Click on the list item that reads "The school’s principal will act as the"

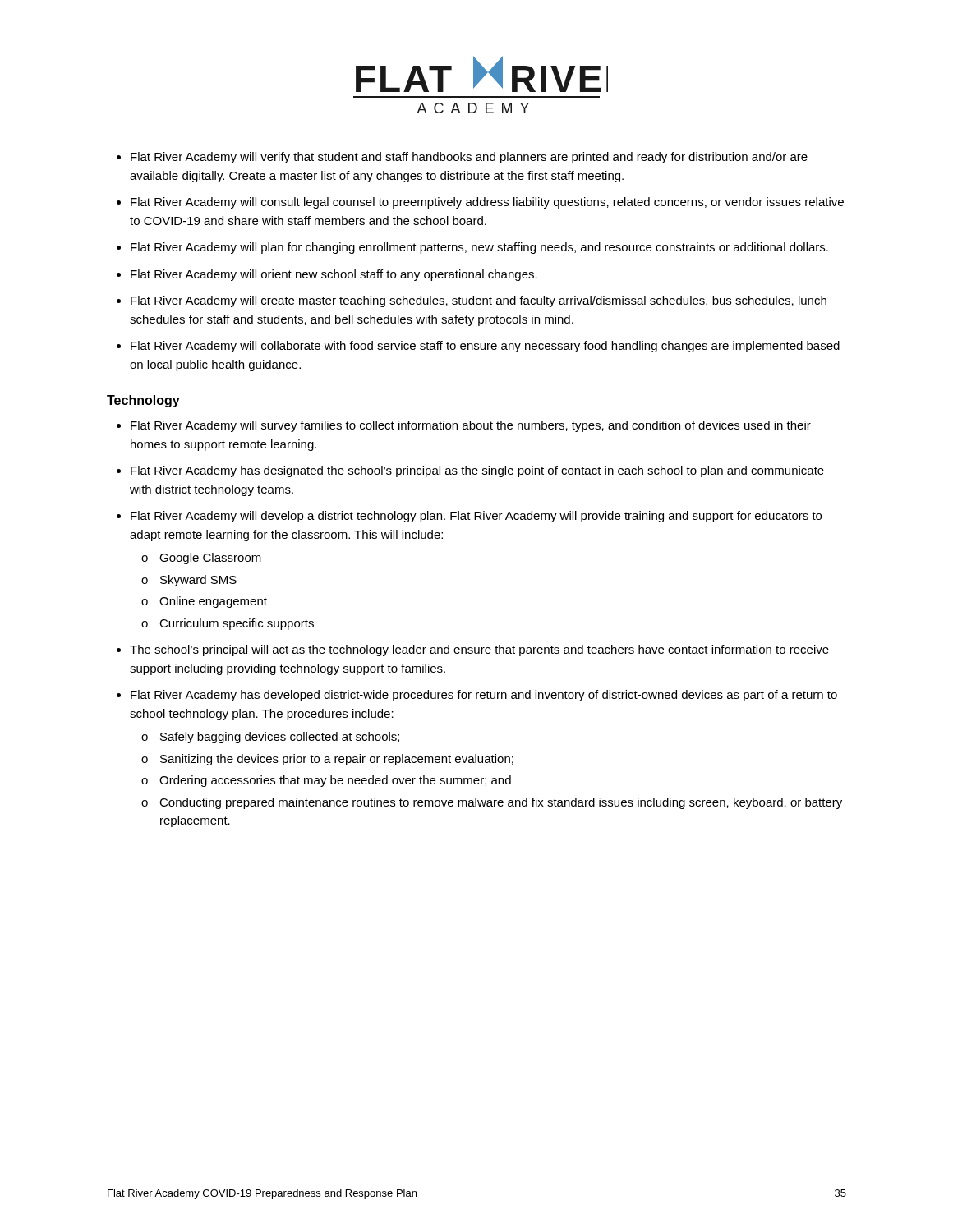tap(479, 659)
